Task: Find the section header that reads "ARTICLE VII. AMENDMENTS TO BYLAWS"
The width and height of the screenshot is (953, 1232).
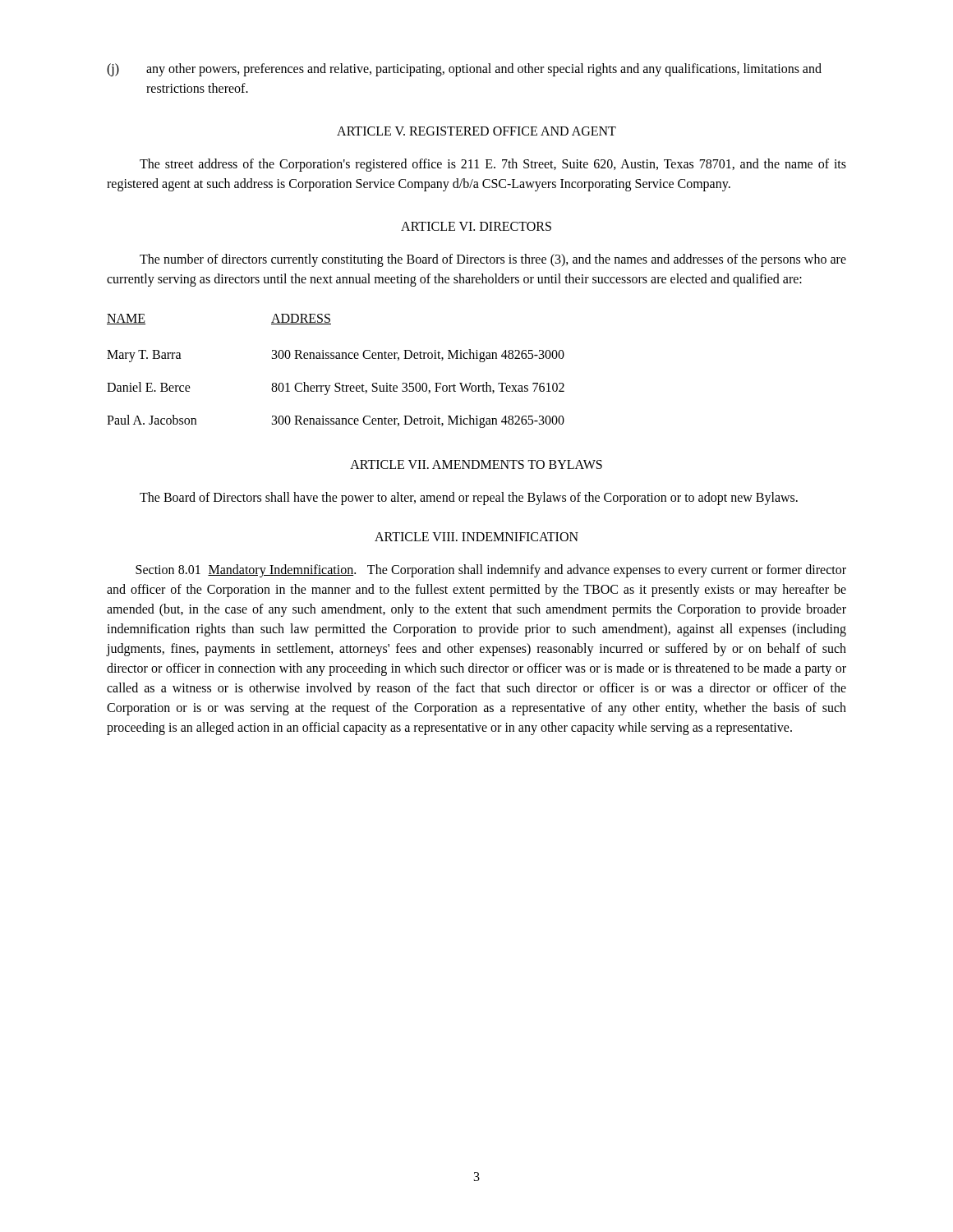Action: 476,464
